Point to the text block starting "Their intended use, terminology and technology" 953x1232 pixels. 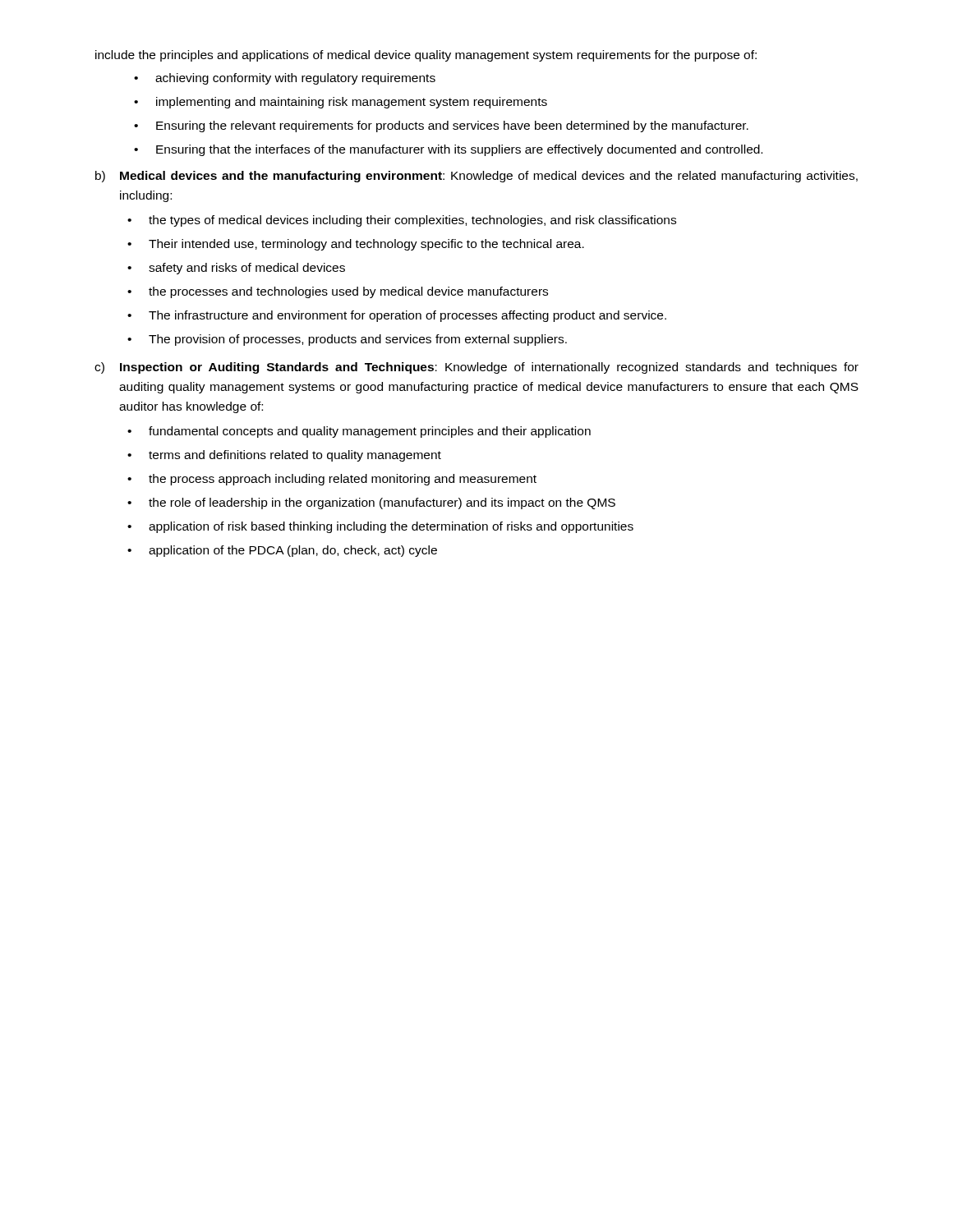367,244
